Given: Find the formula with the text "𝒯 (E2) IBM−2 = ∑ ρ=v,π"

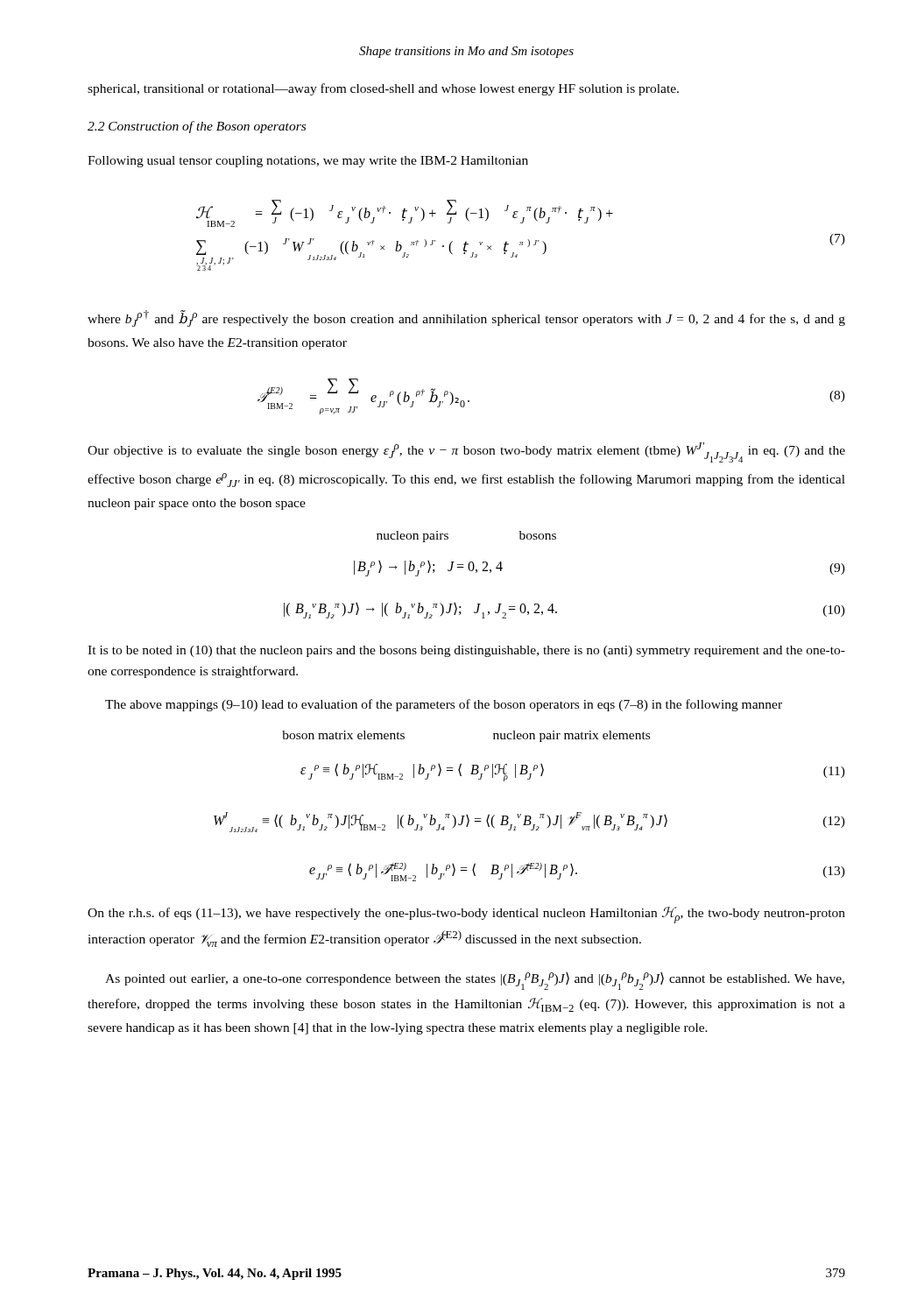Looking at the screenshot, I should tap(353, 393).
